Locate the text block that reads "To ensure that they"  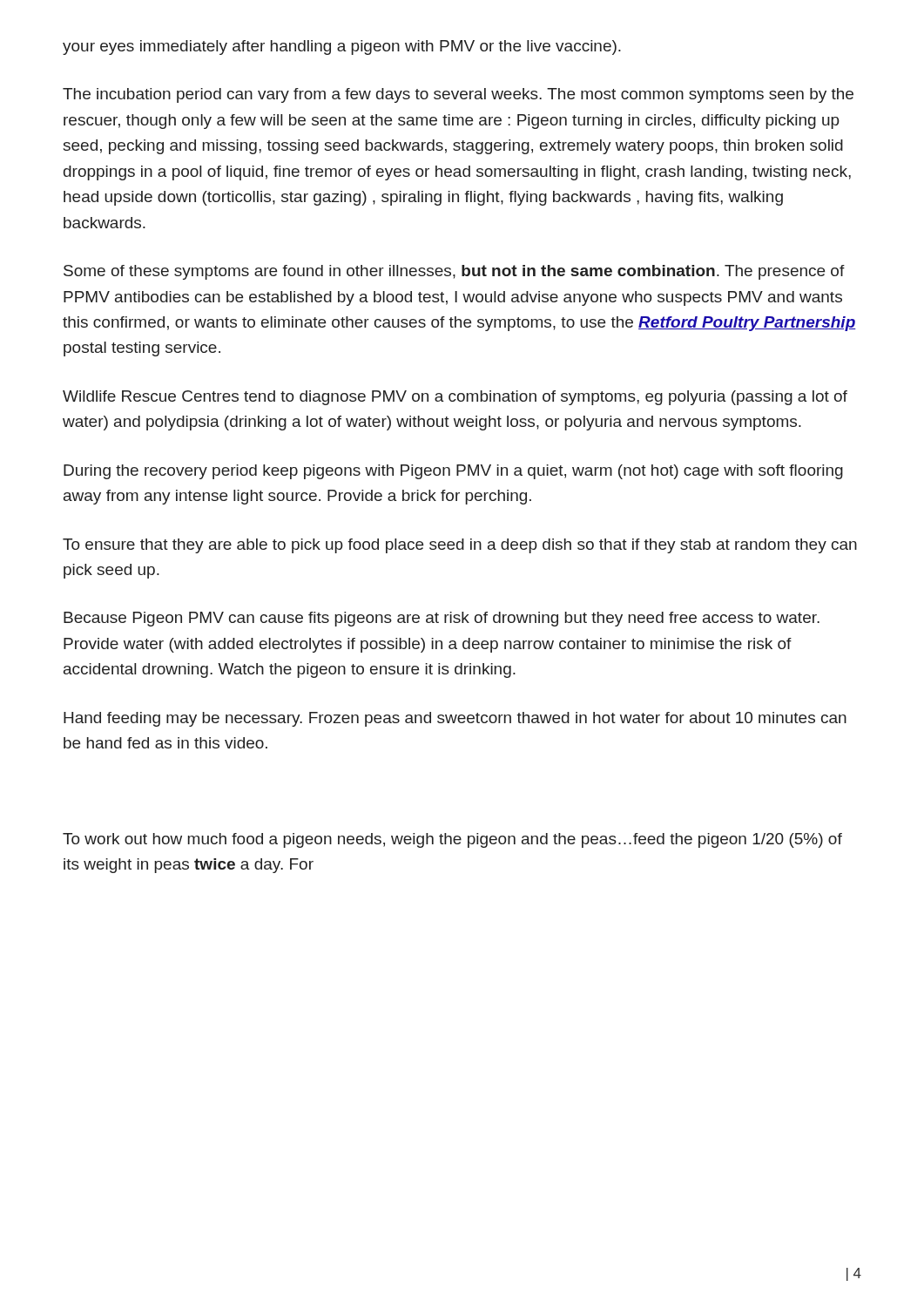coord(460,557)
